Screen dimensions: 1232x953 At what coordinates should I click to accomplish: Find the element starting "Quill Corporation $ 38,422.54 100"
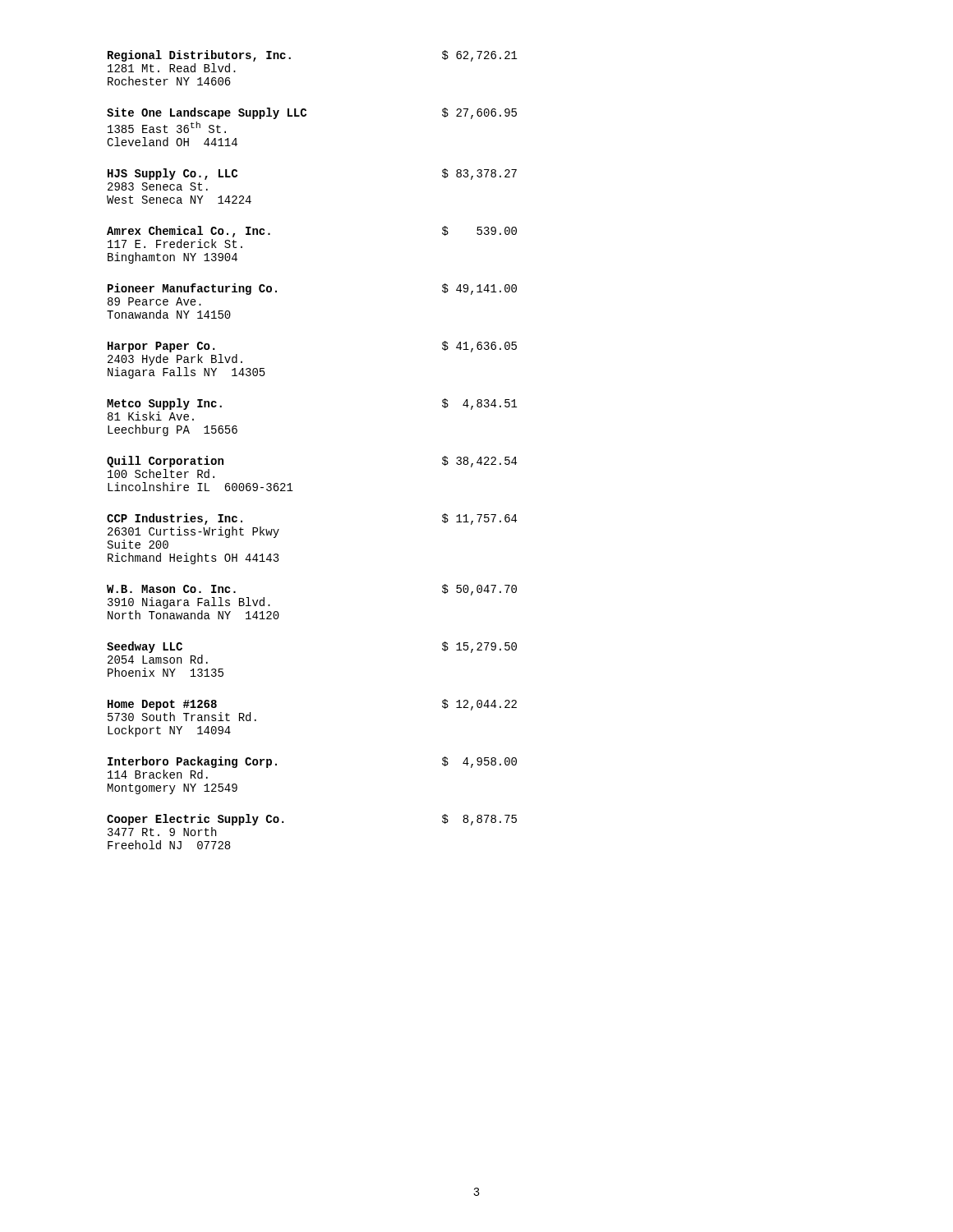pyautogui.click(x=165, y=461)
